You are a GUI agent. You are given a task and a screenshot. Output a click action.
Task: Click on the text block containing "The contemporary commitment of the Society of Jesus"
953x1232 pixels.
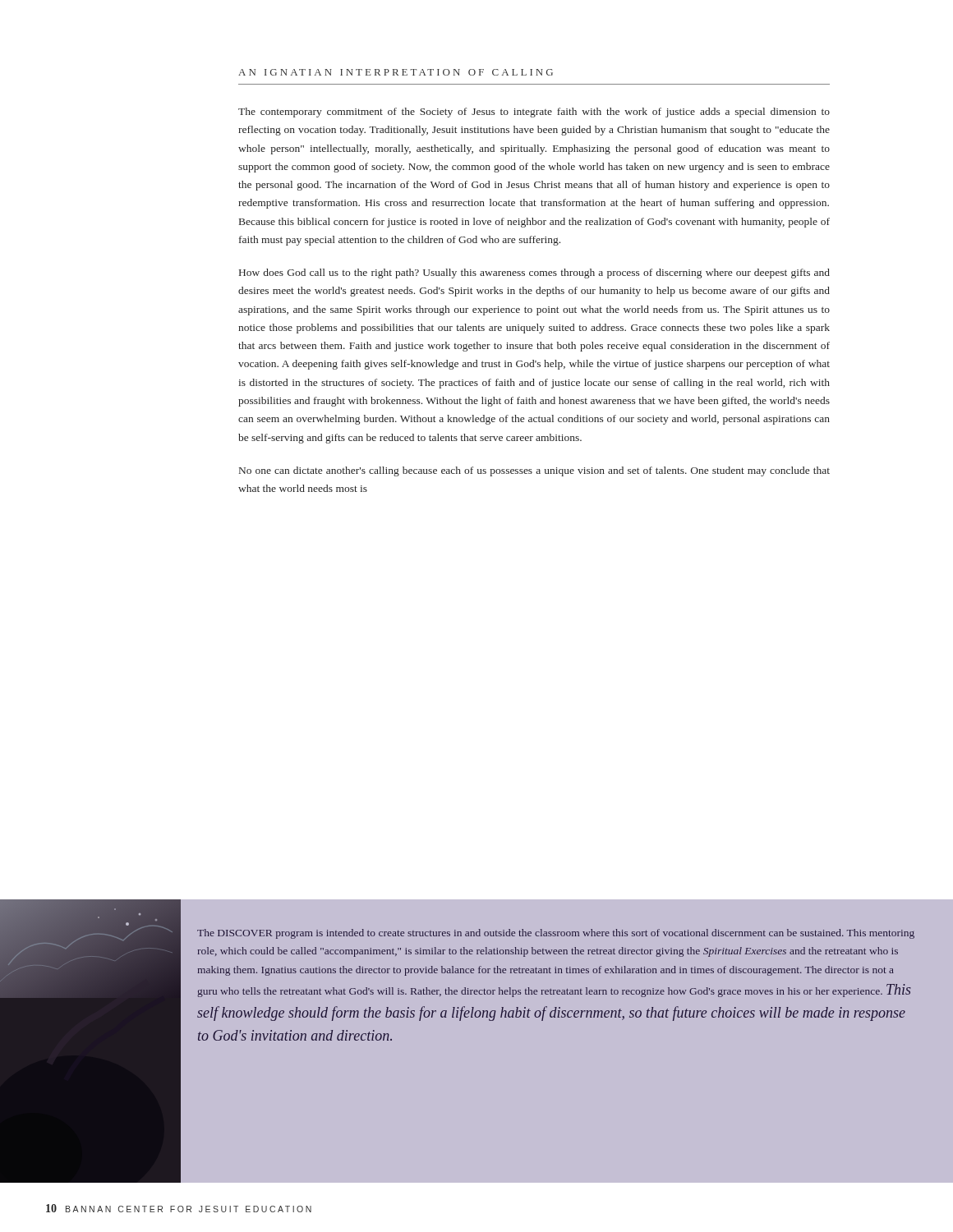534,175
